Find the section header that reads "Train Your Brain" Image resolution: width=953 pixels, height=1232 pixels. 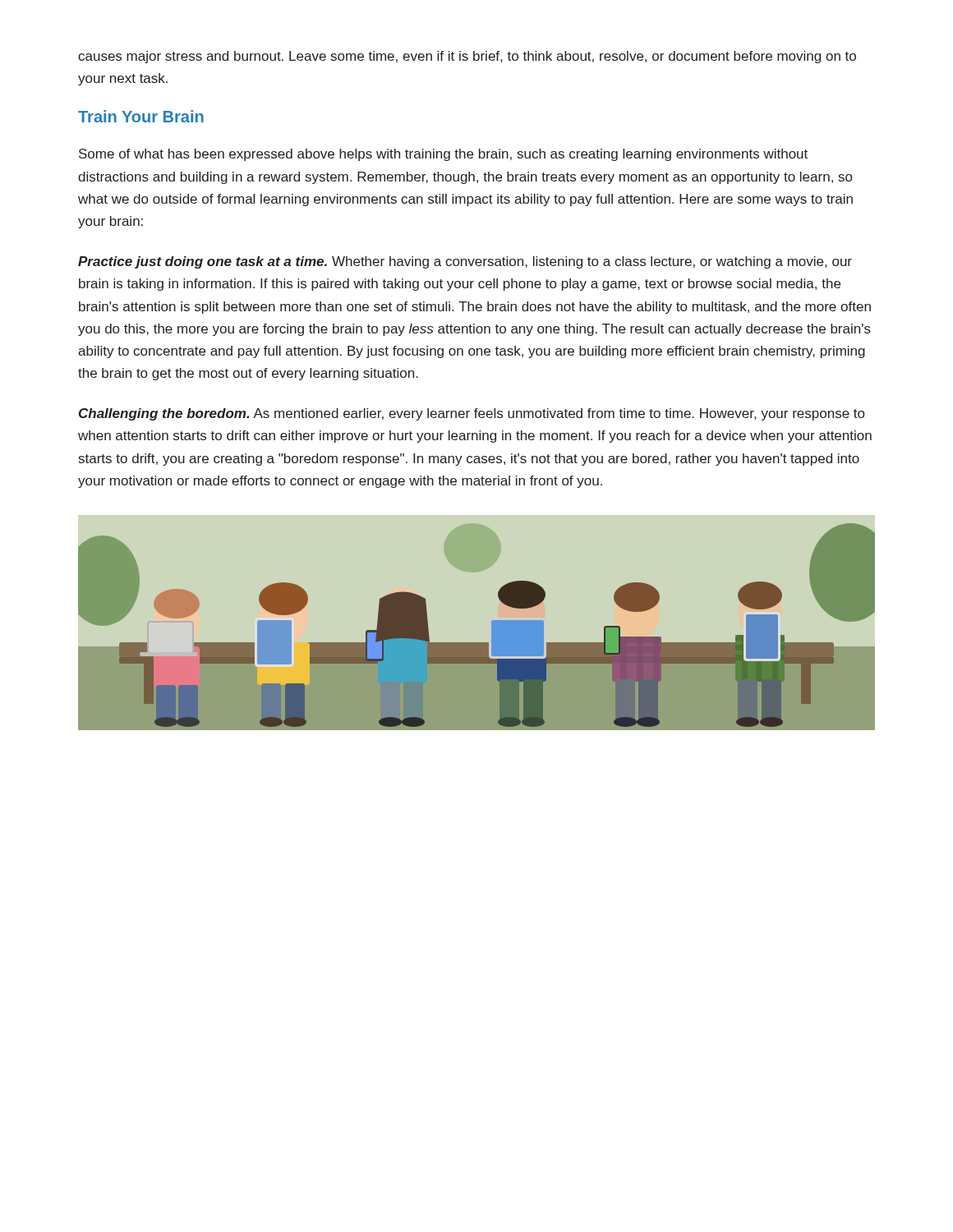[x=141, y=117]
